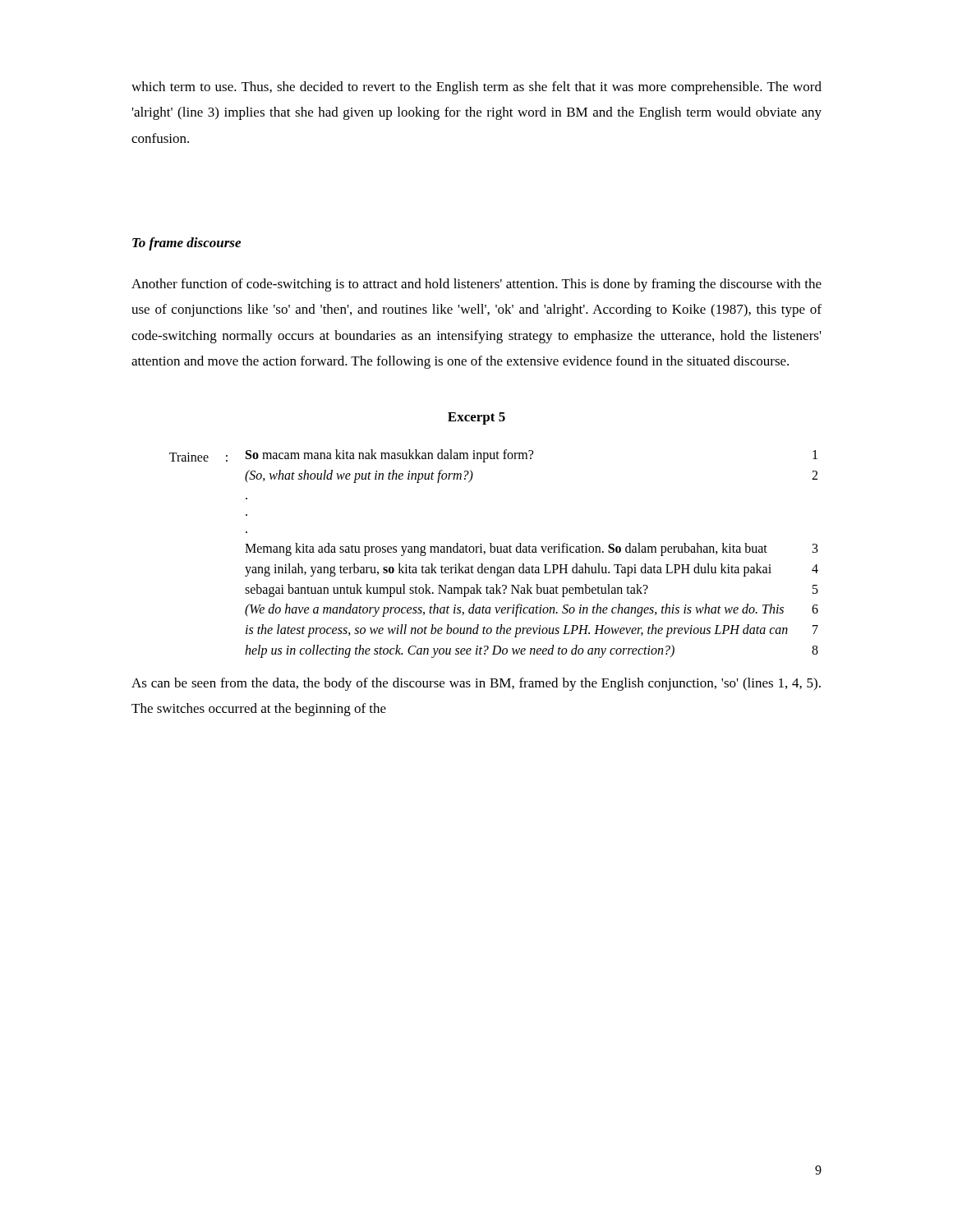The image size is (953, 1232).
Task: Locate the table with the text "1 2"
Action: pos(476,553)
